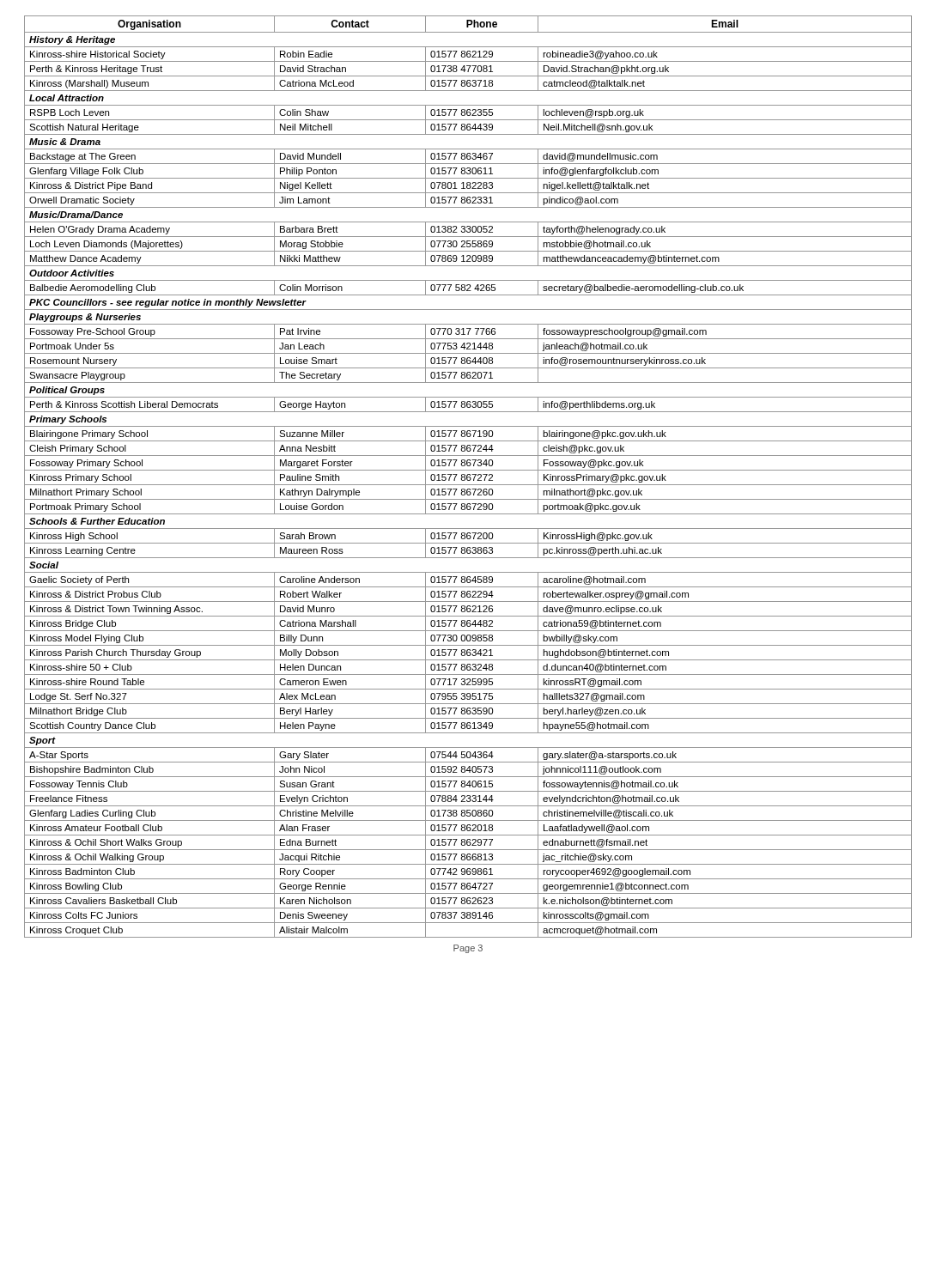Screen dimensions: 1288x936
Task: Locate the table
Action: pos(468,477)
